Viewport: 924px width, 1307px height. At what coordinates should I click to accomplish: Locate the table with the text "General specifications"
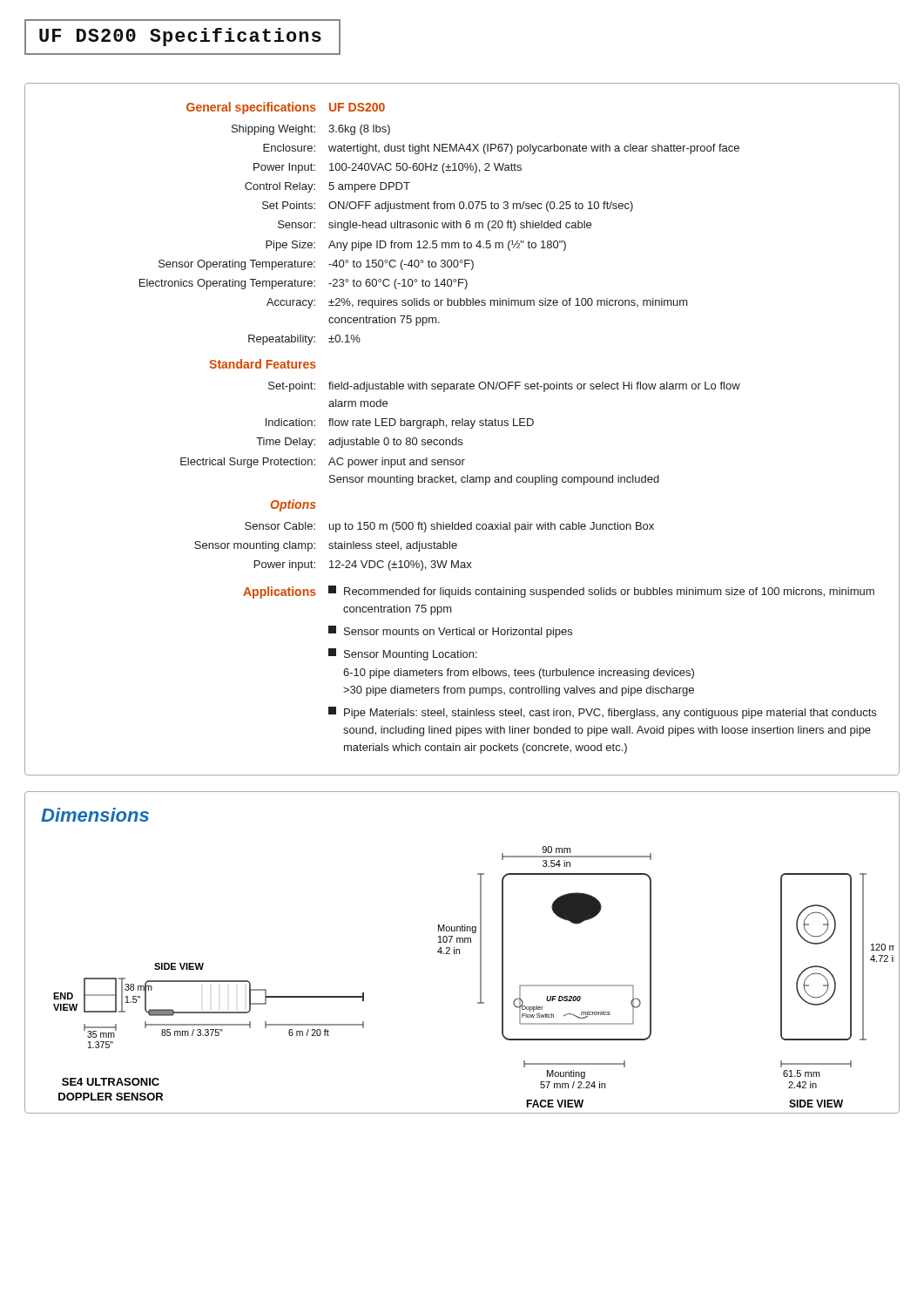click(462, 429)
